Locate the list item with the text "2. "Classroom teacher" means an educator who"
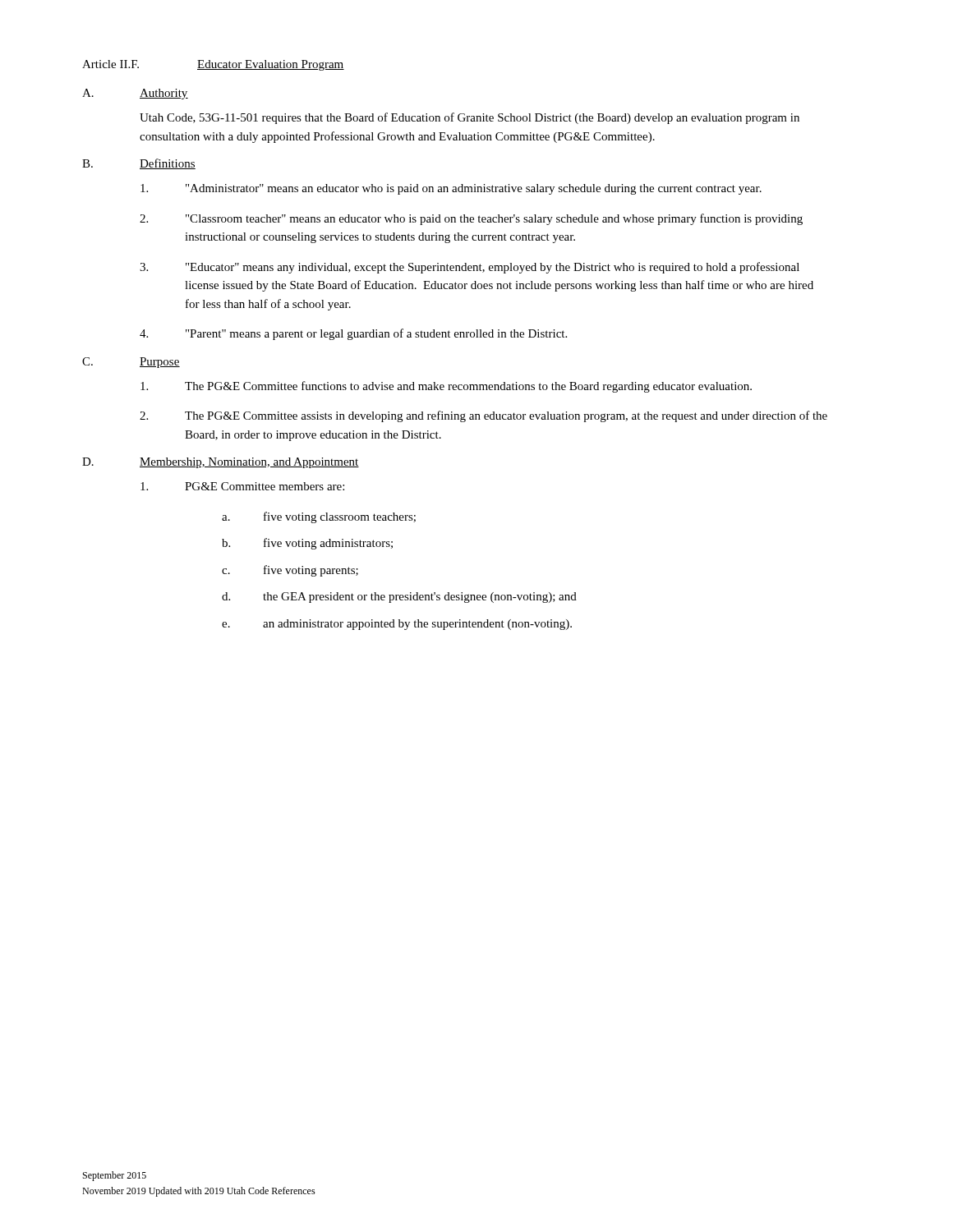This screenshot has width=953, height=1232. coord(485,228)
